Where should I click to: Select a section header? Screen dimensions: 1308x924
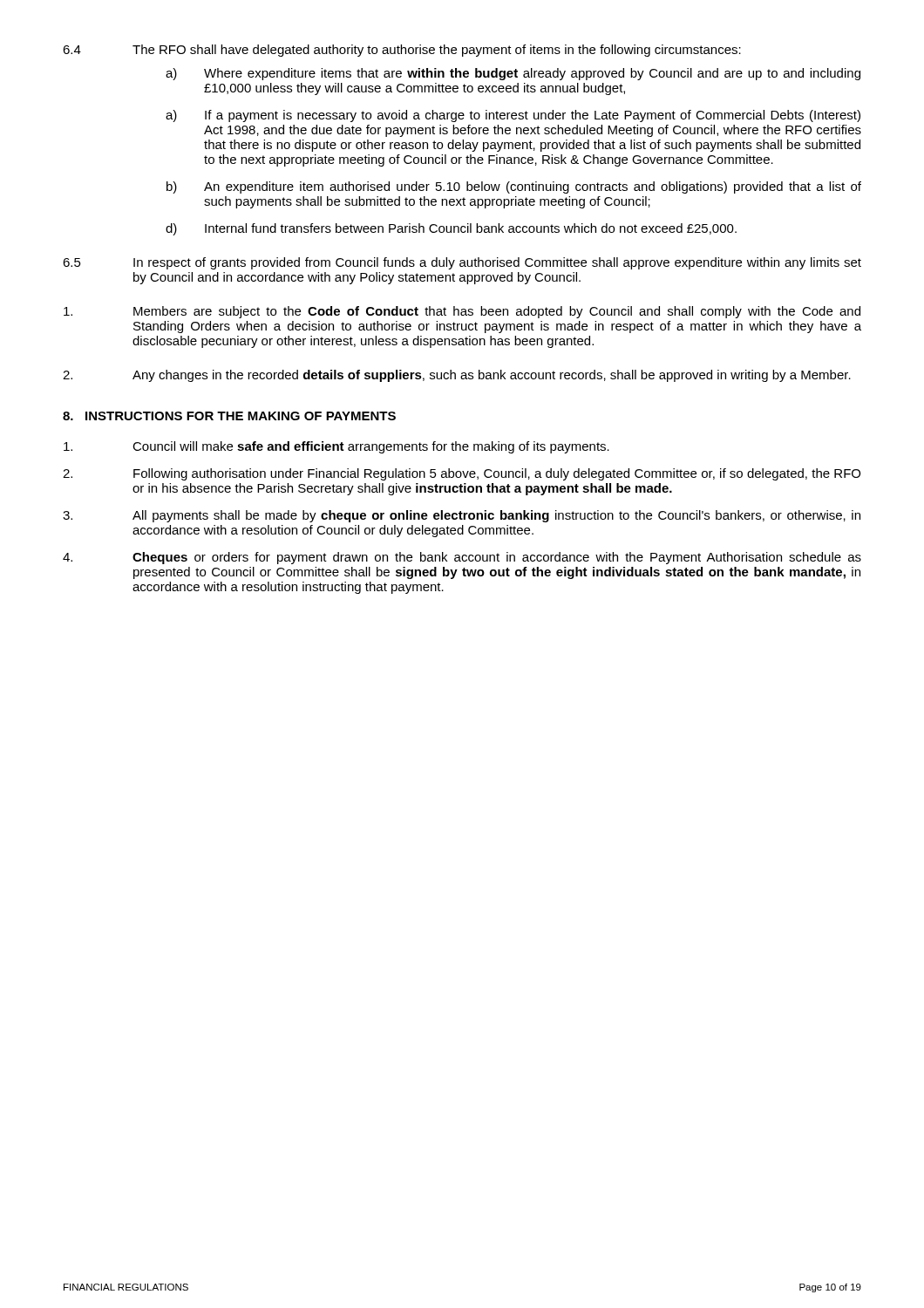[x=229, y=415]
